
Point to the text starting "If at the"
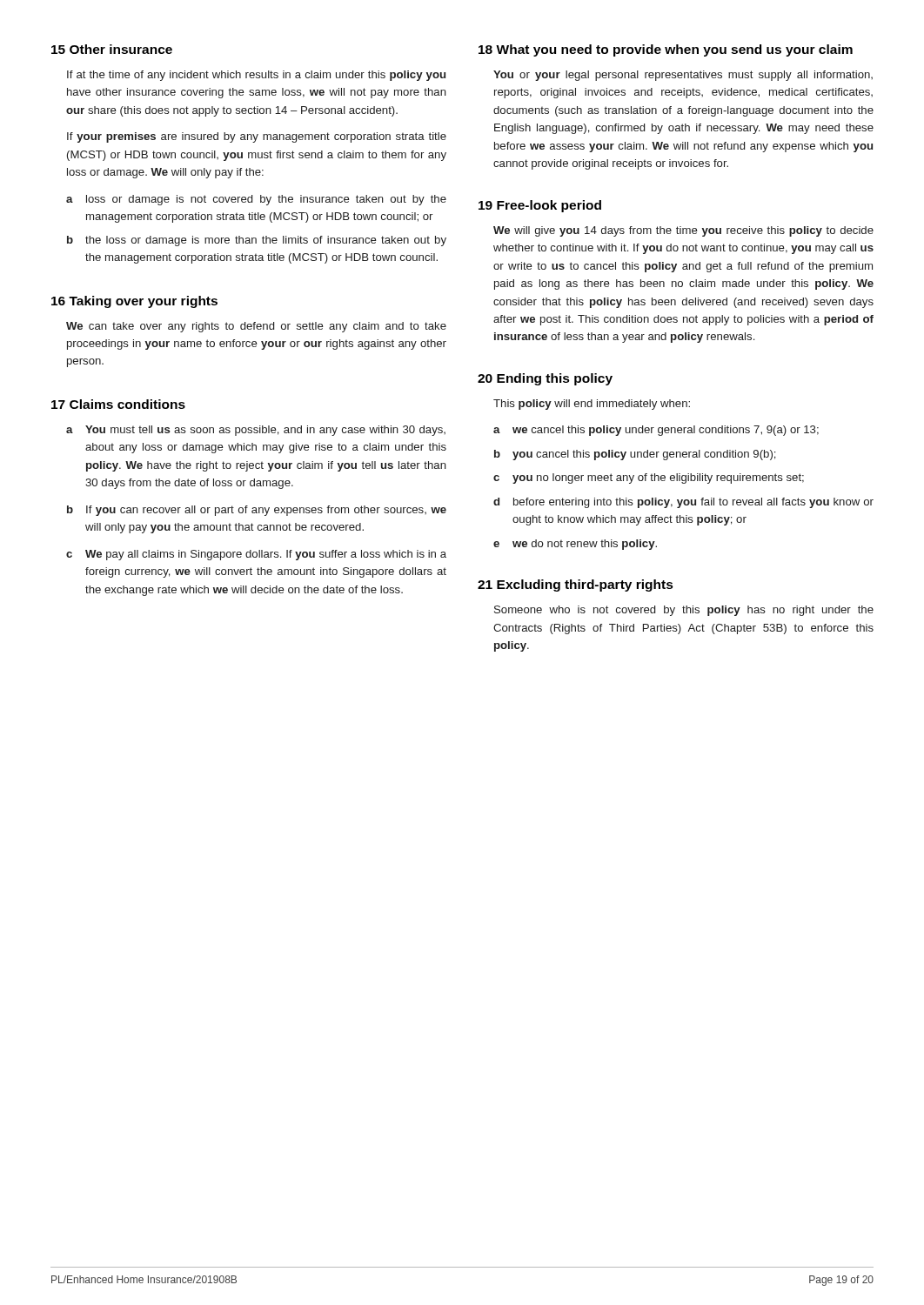click(x=256, y=92)
